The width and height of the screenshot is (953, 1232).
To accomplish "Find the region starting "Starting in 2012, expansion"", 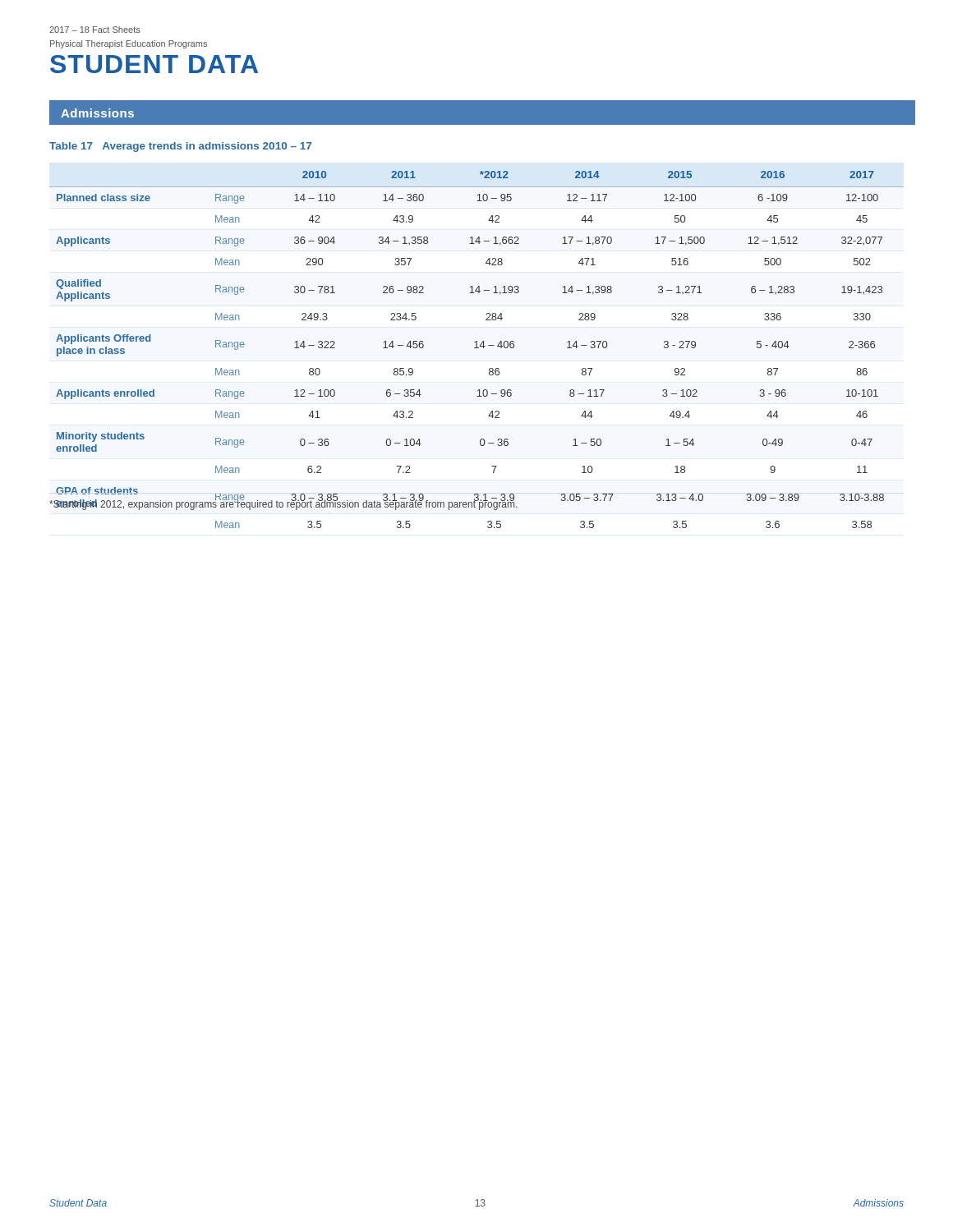I will tap(284, 504).
